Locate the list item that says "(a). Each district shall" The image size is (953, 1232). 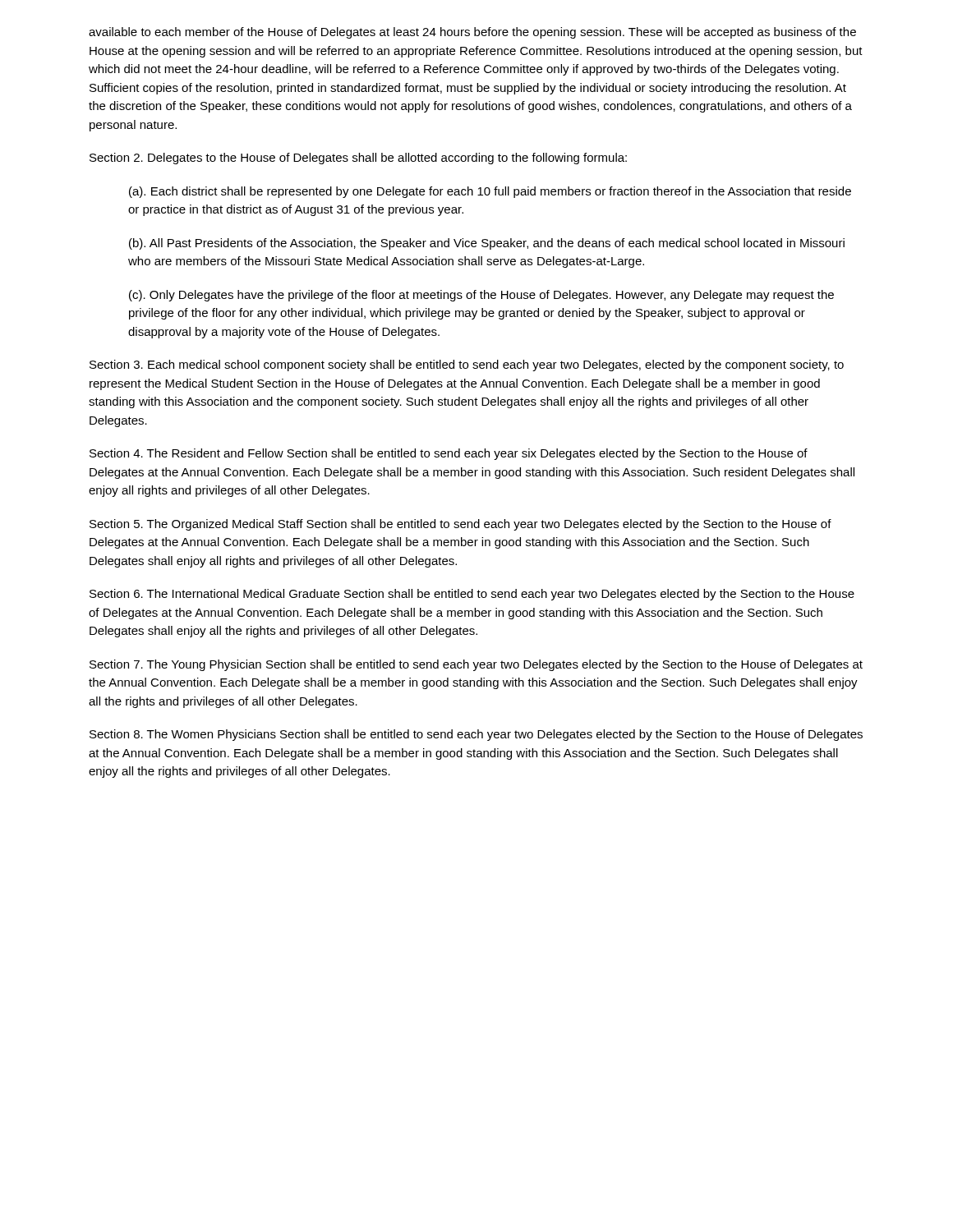click(490, 200)
